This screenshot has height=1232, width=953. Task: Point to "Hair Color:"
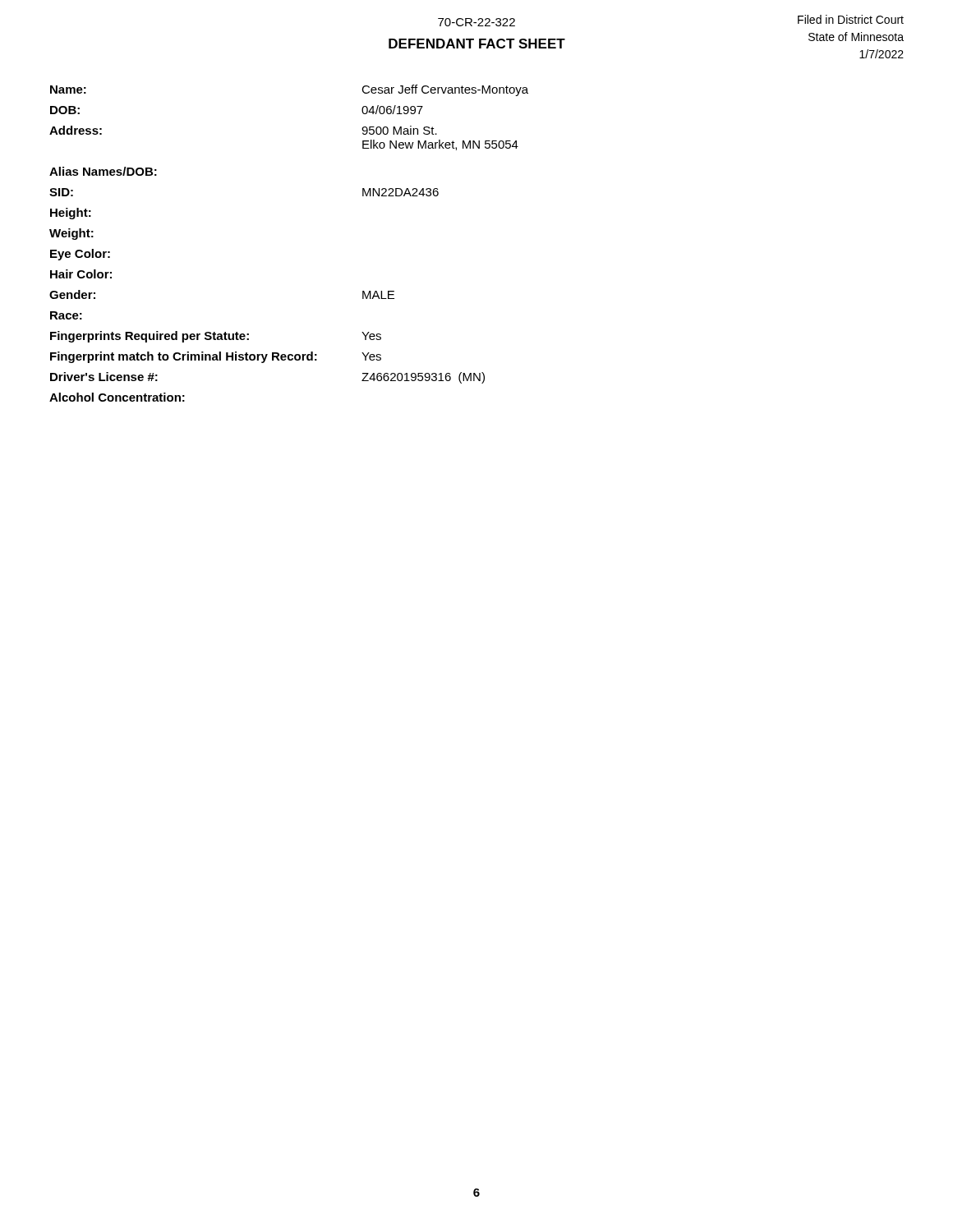click(81, 274)
